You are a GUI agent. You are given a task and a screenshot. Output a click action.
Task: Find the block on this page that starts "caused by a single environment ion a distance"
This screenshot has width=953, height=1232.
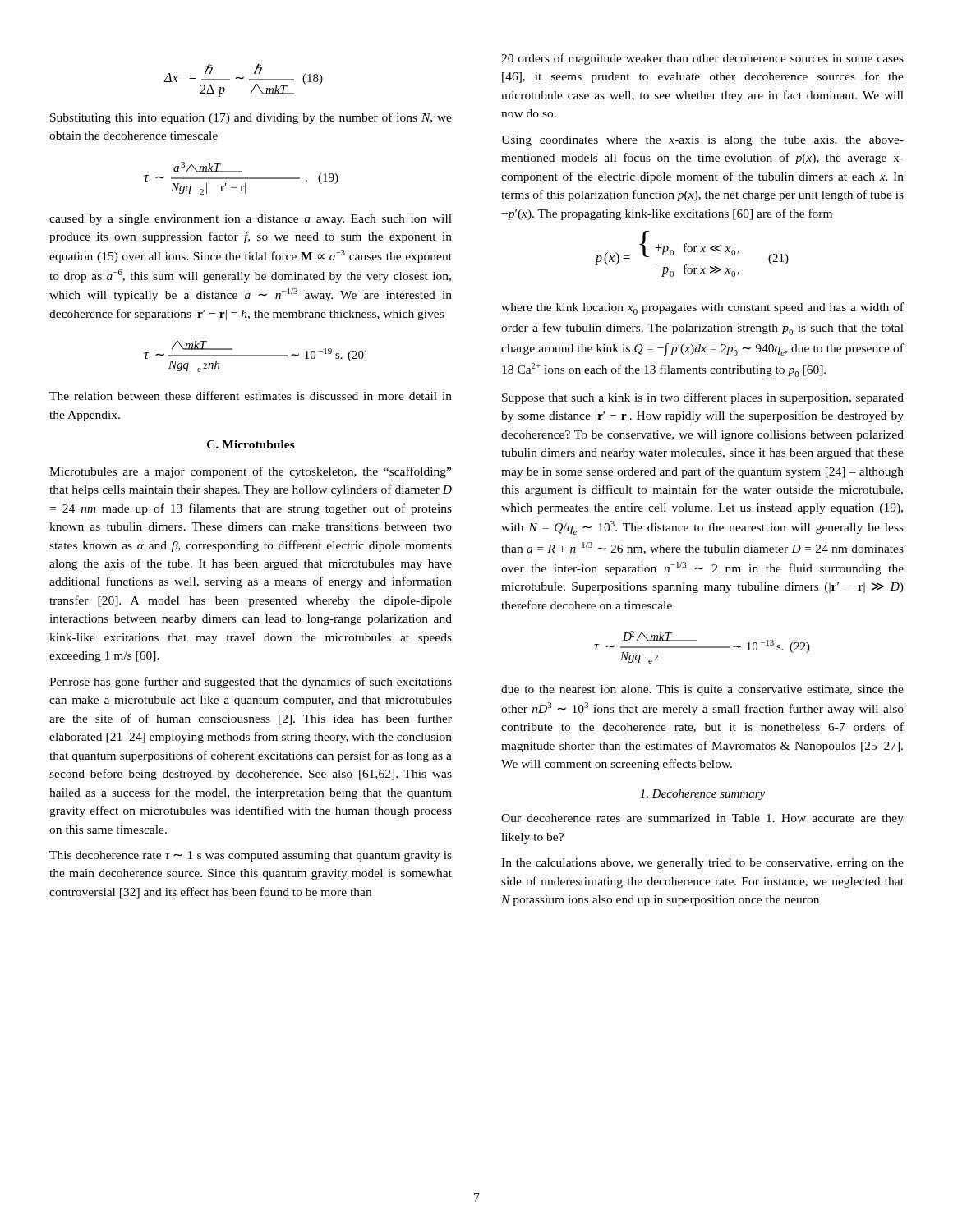(251, 266)
